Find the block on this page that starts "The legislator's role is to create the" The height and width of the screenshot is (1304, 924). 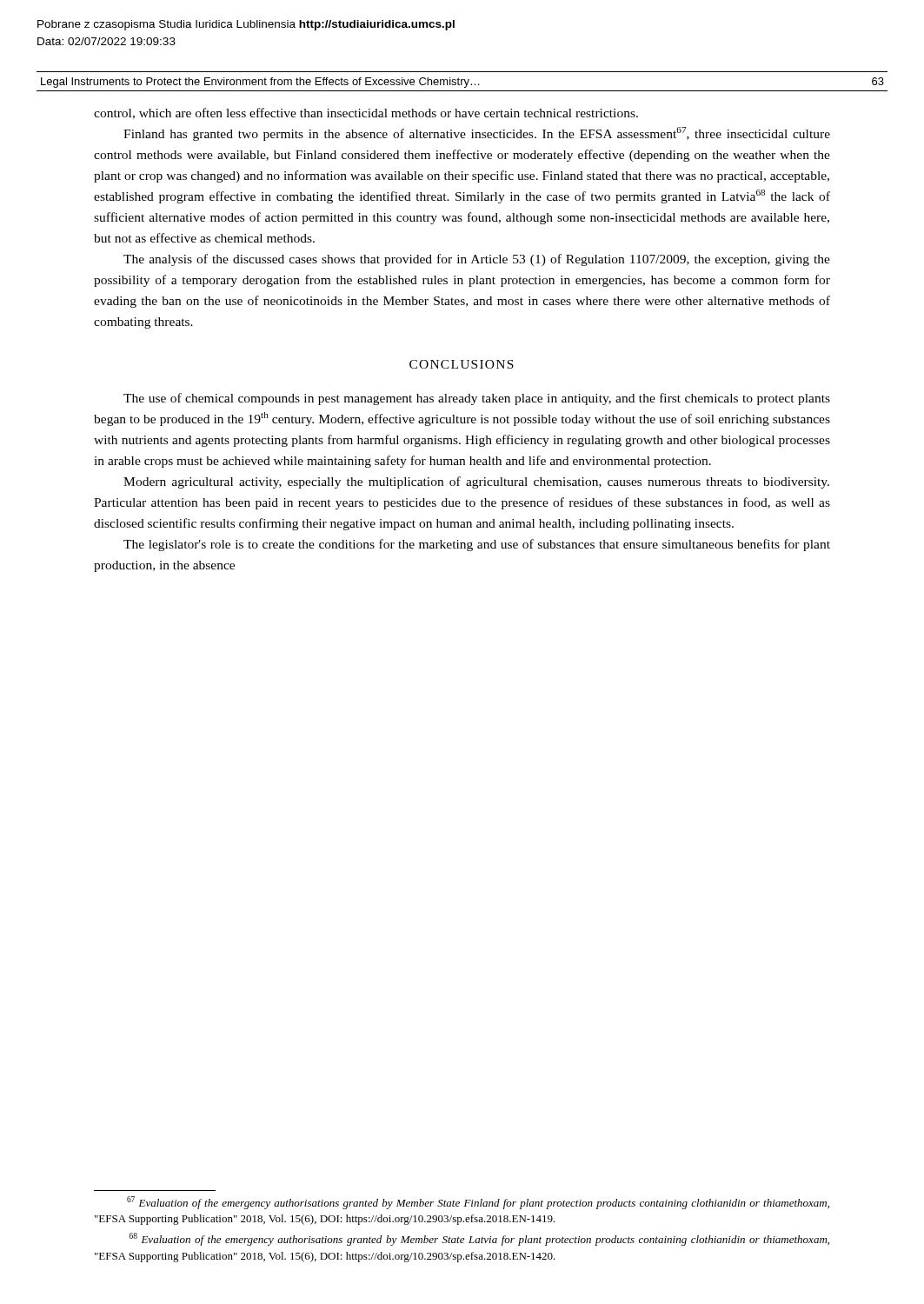[462, 554]
